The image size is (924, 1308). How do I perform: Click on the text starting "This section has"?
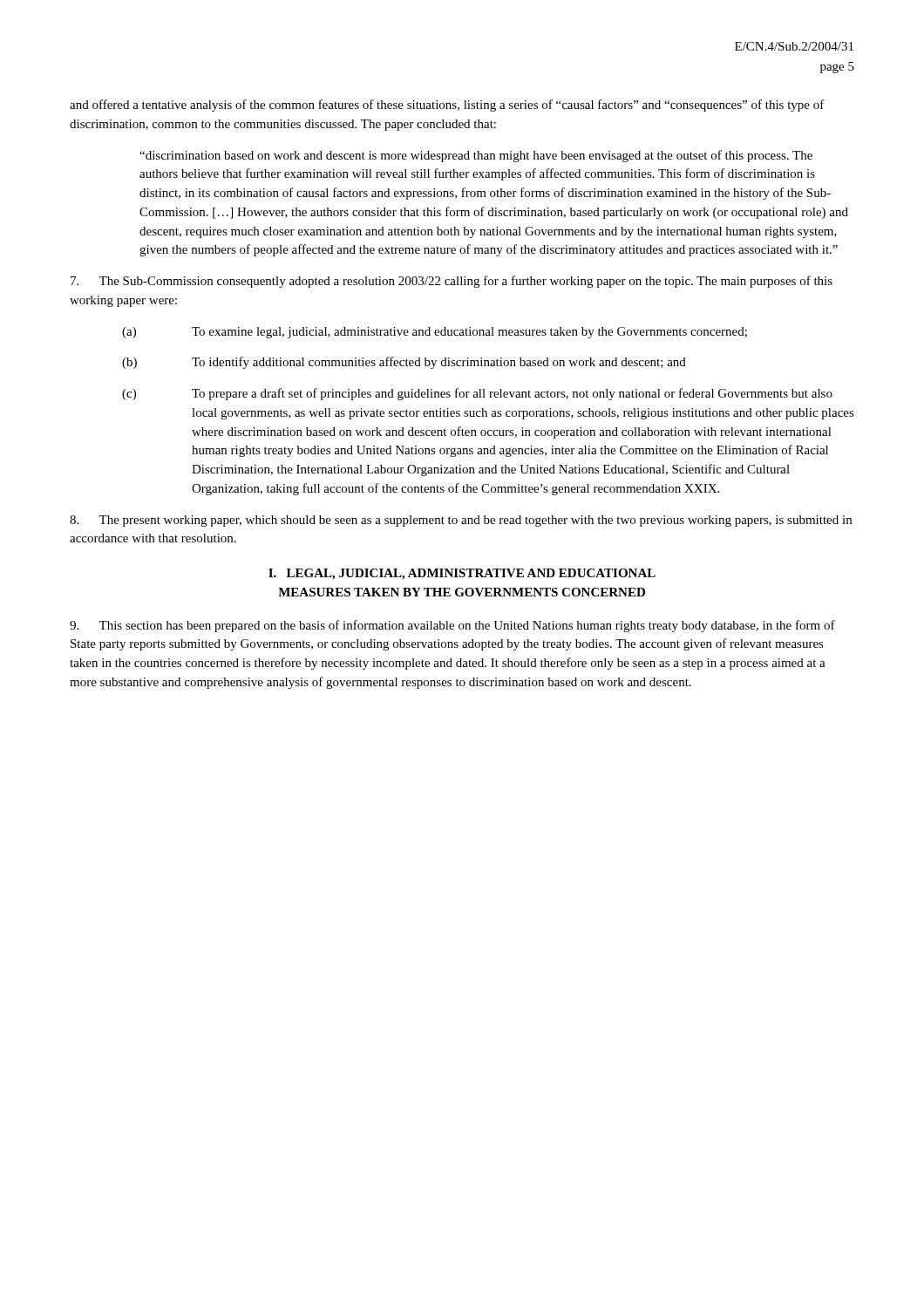pos(462,654)
